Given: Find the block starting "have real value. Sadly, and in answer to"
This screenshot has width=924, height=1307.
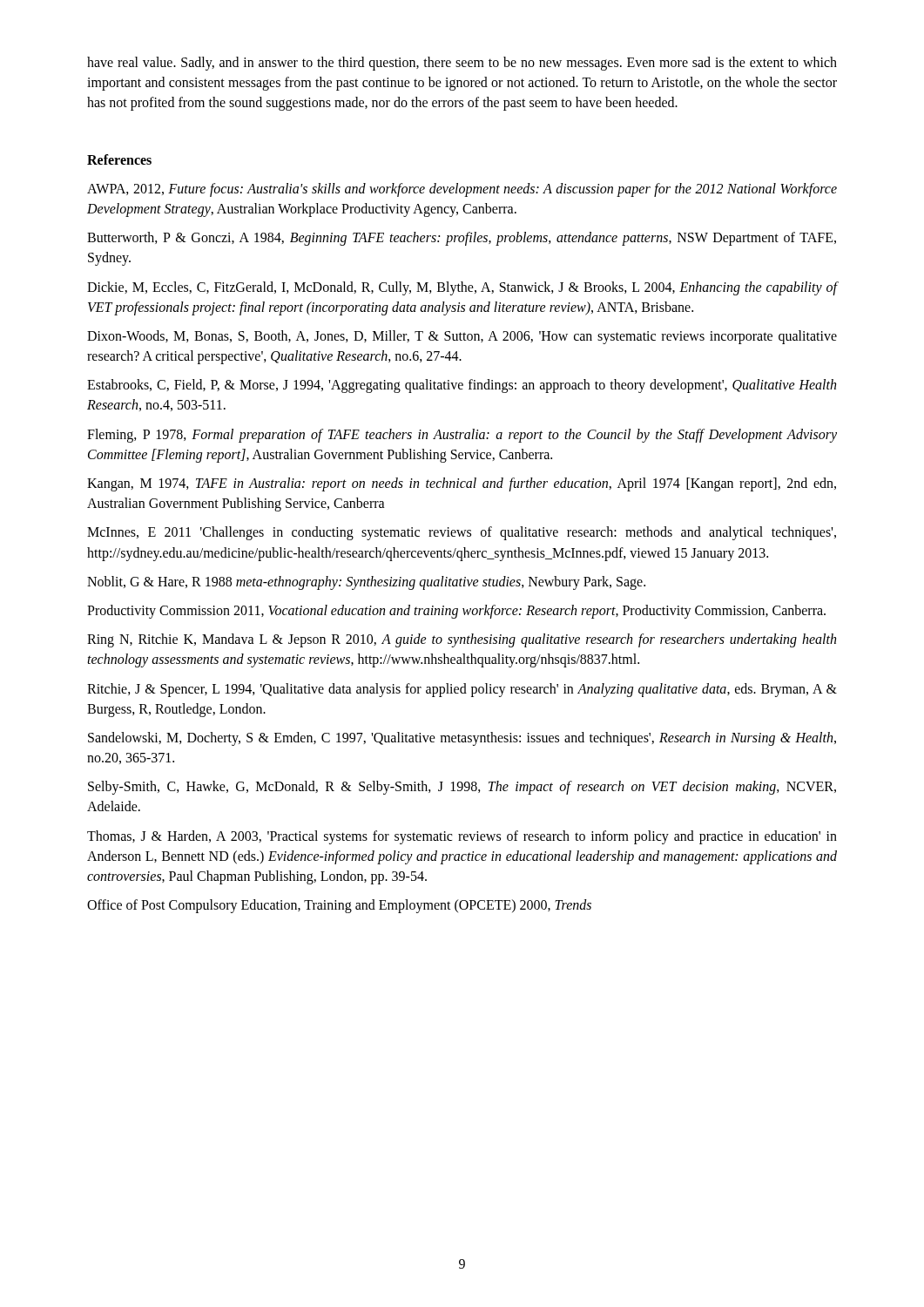Looking at the screenshot, I should (x=462, y=83).
